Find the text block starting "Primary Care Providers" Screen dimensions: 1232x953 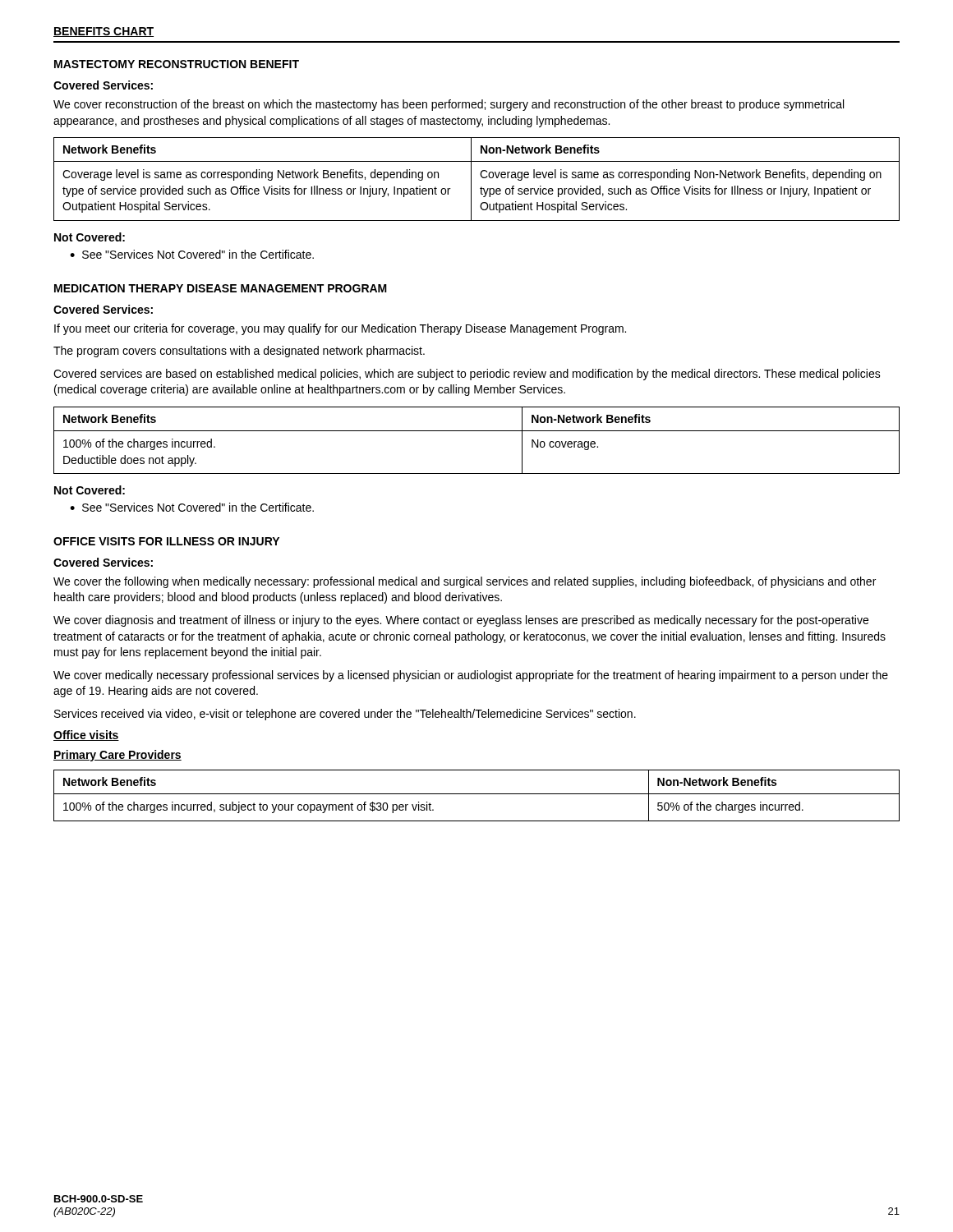(117, 755)
